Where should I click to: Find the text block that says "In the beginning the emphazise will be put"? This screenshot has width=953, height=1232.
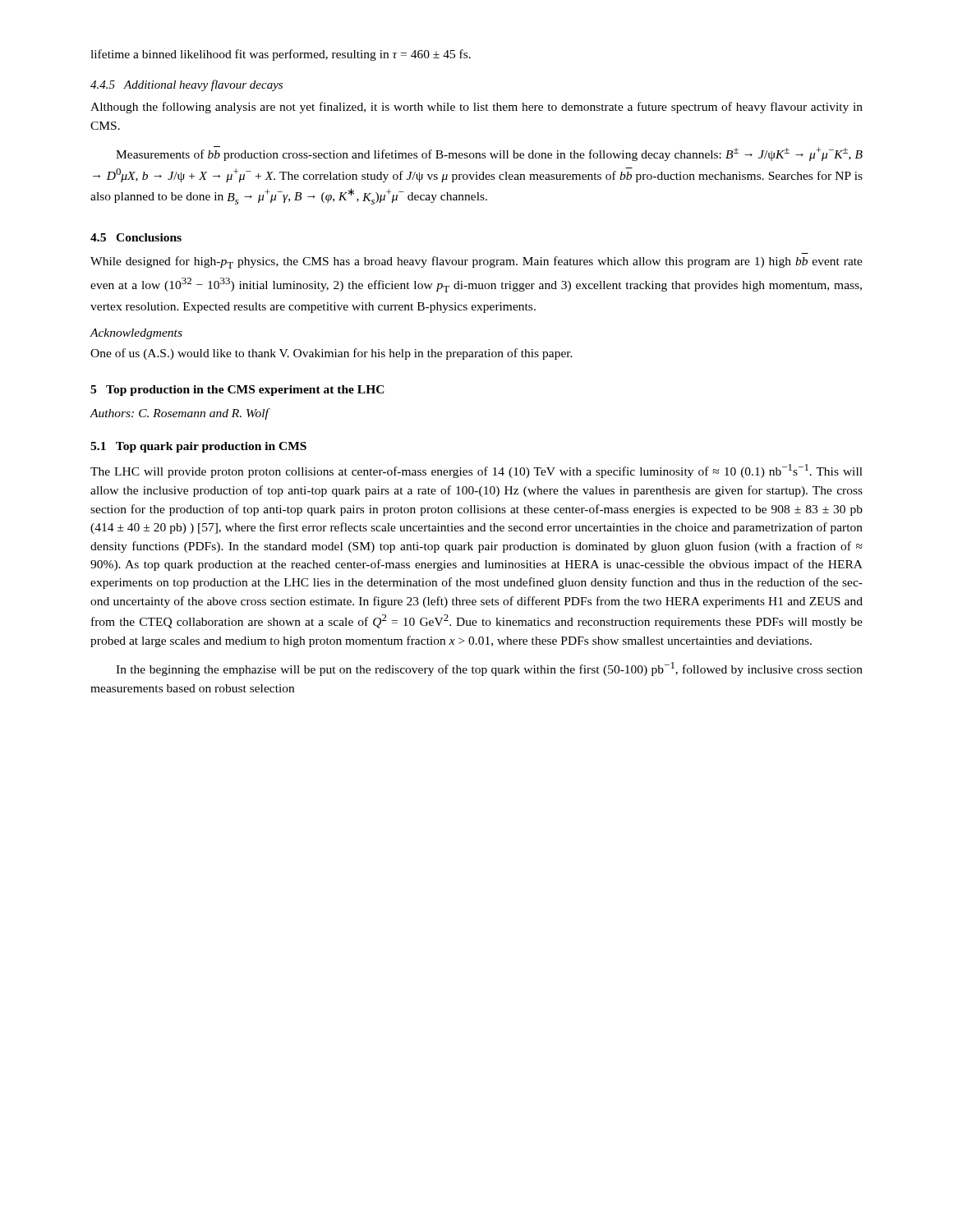[x=476, y=677]
